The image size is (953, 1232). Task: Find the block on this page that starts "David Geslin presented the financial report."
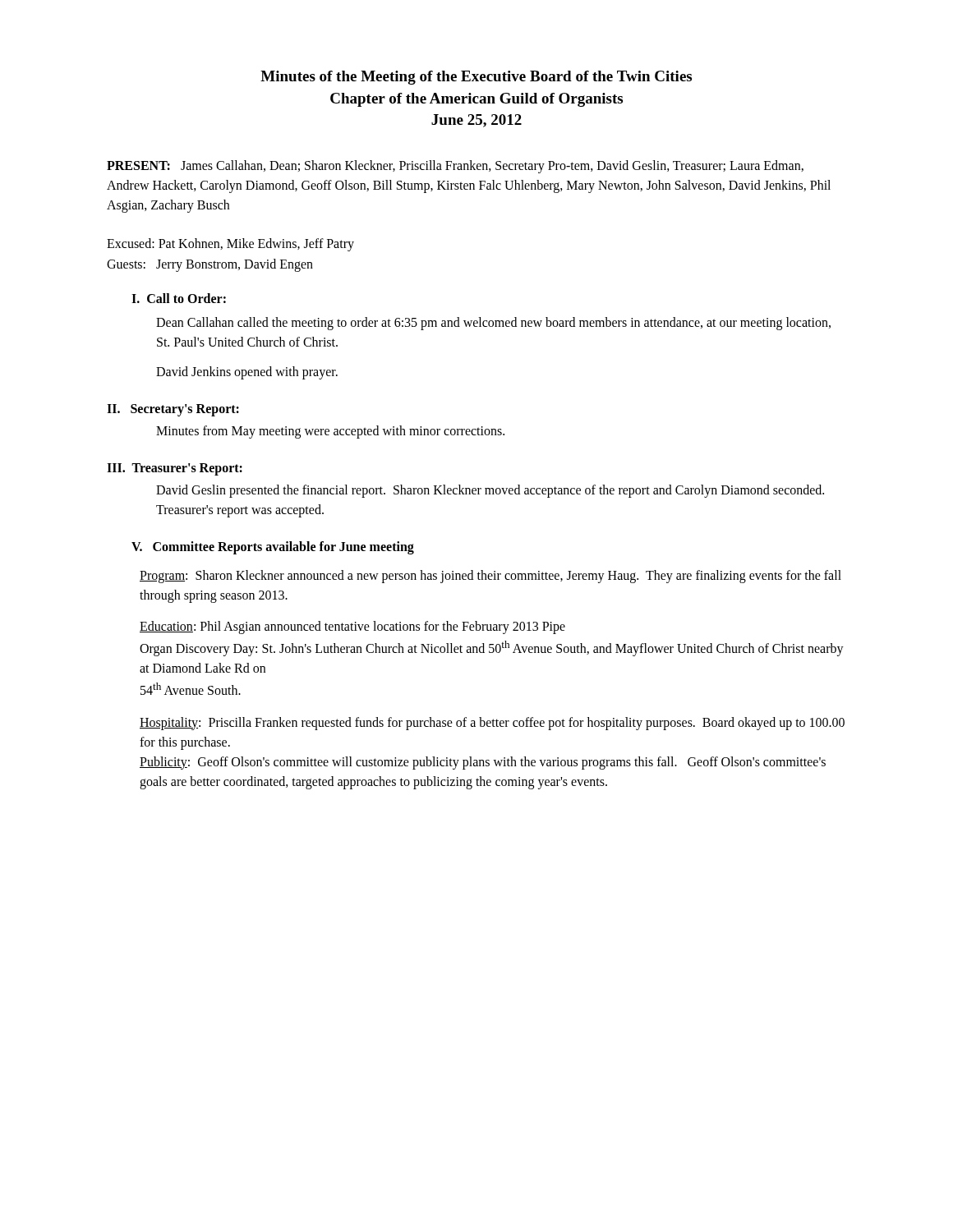(x=492, y=500)
